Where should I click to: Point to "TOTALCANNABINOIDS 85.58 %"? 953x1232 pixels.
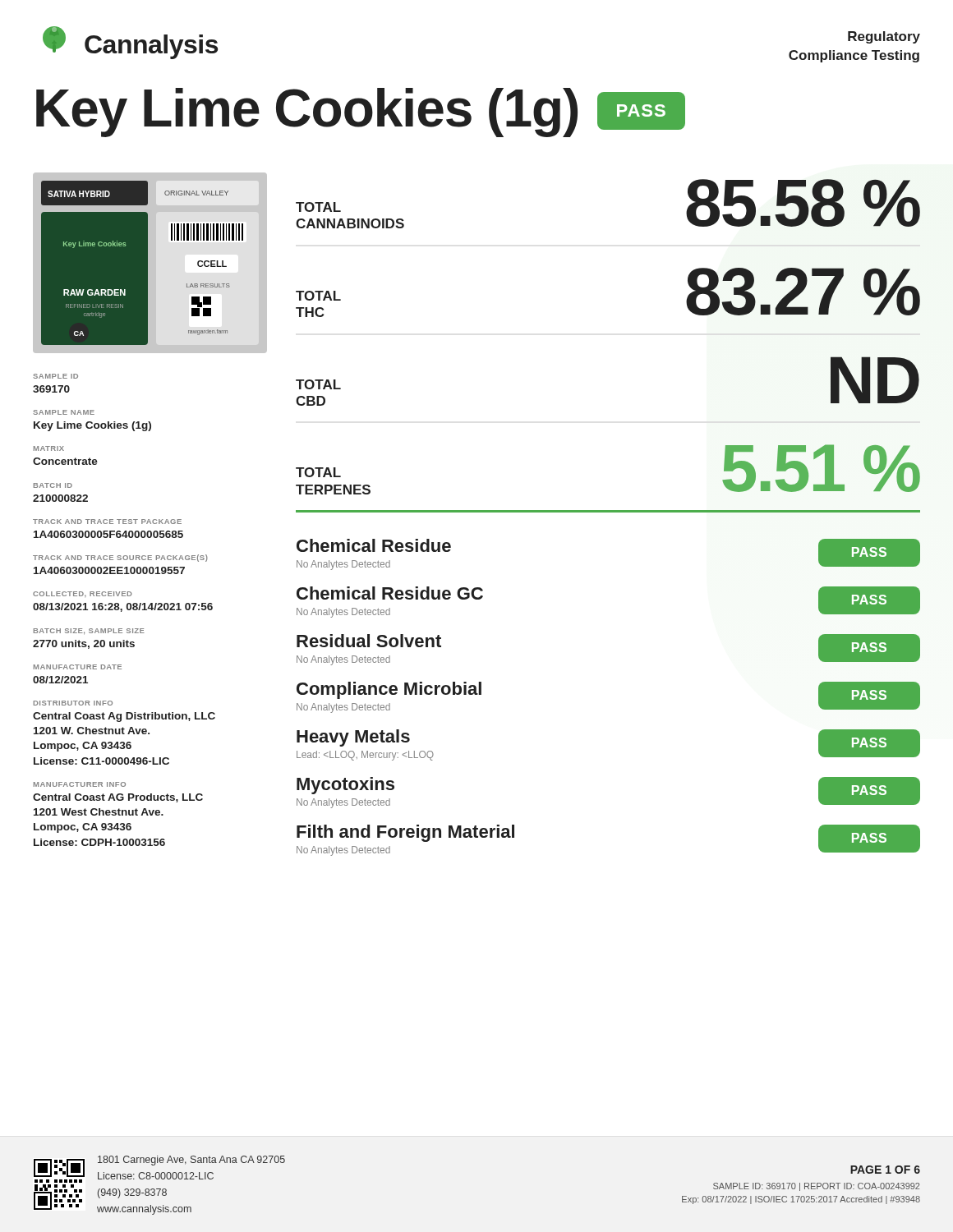coord(321,203)
